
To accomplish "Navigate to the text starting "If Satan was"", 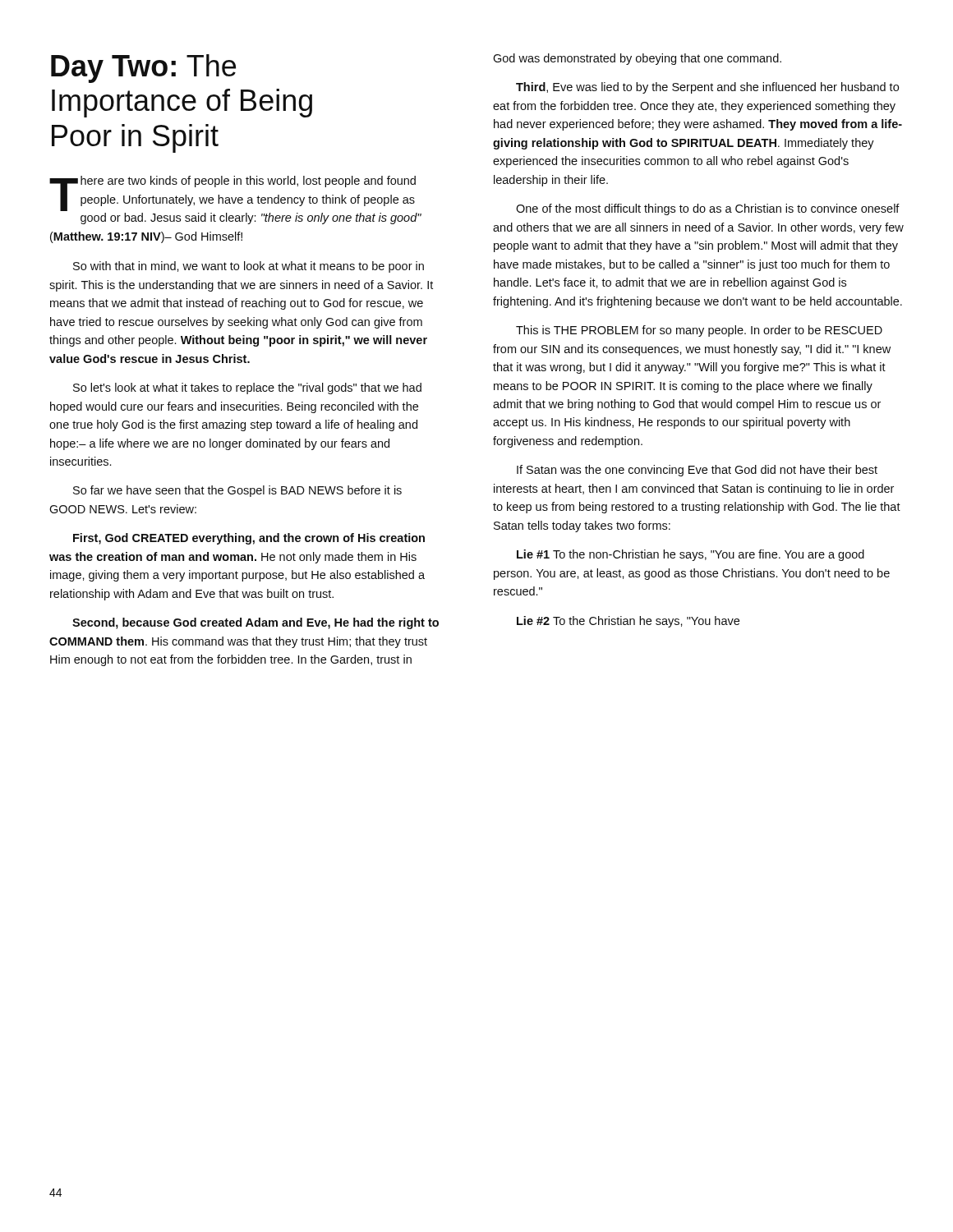I will 696,498.
